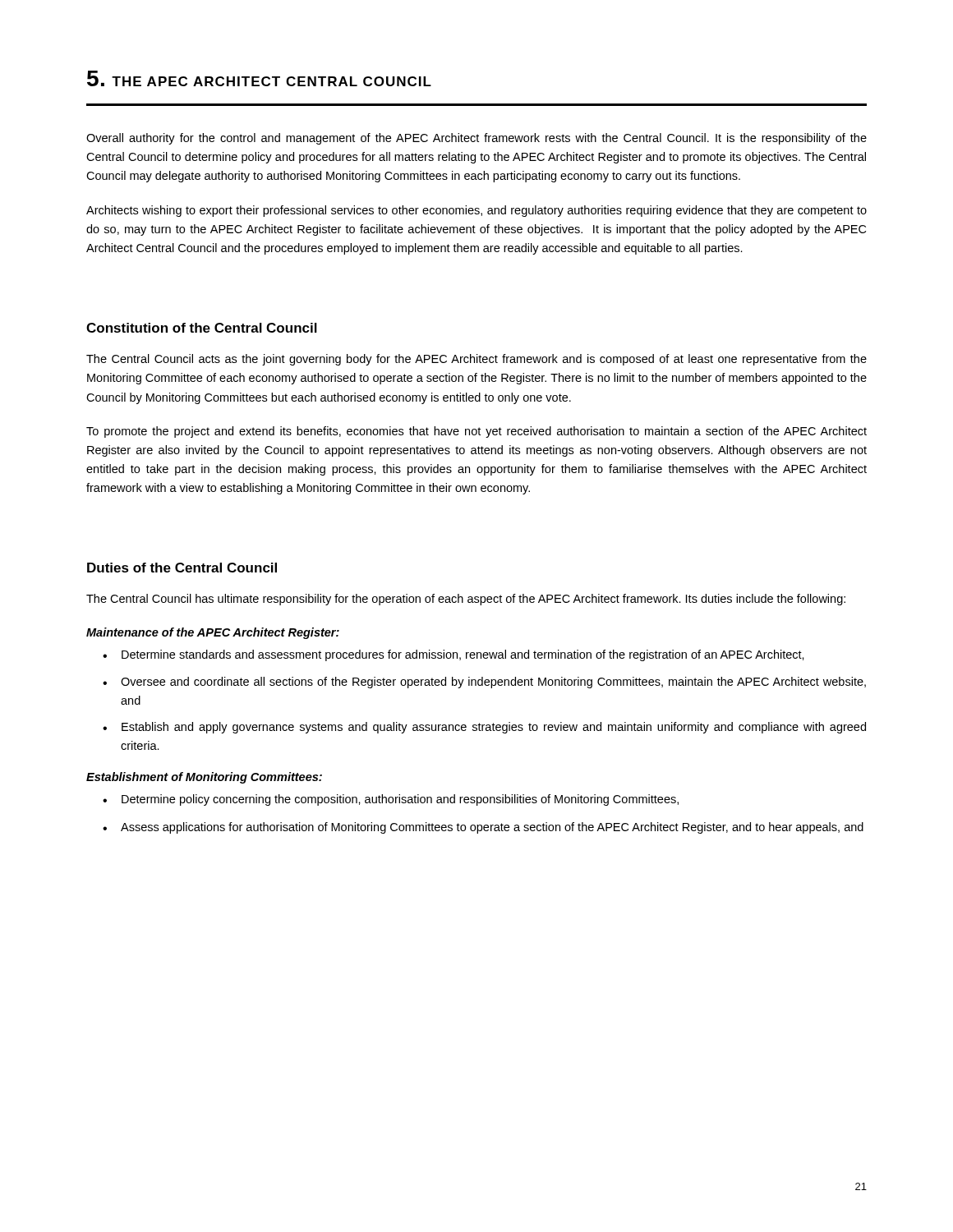Click on the section header that reads "Constitution of the Central Council"
The image size is (953, 1232).
[202, 328]
